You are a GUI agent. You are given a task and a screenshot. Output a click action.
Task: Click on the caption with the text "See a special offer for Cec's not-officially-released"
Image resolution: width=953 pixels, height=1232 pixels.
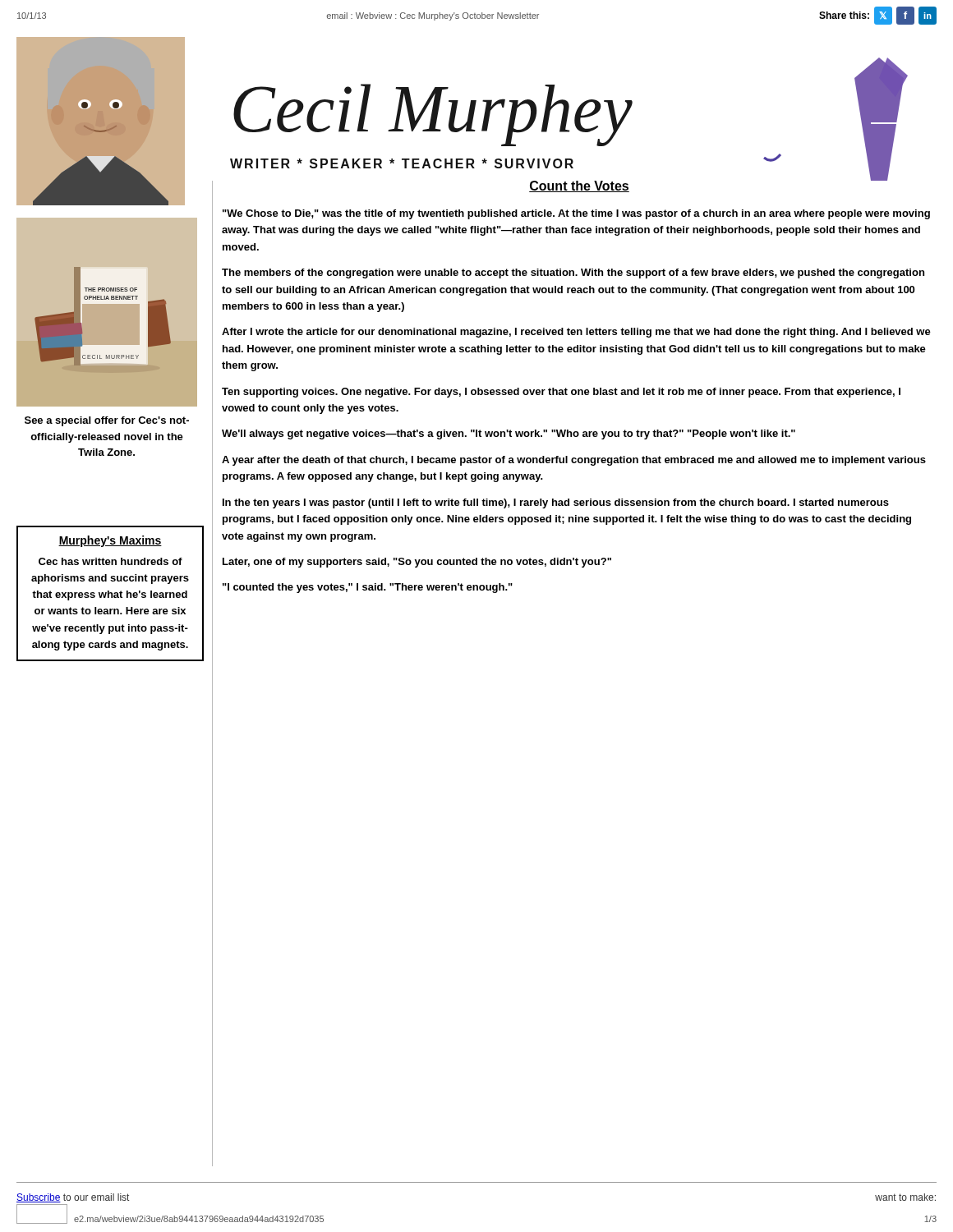(x=107, y=436)
